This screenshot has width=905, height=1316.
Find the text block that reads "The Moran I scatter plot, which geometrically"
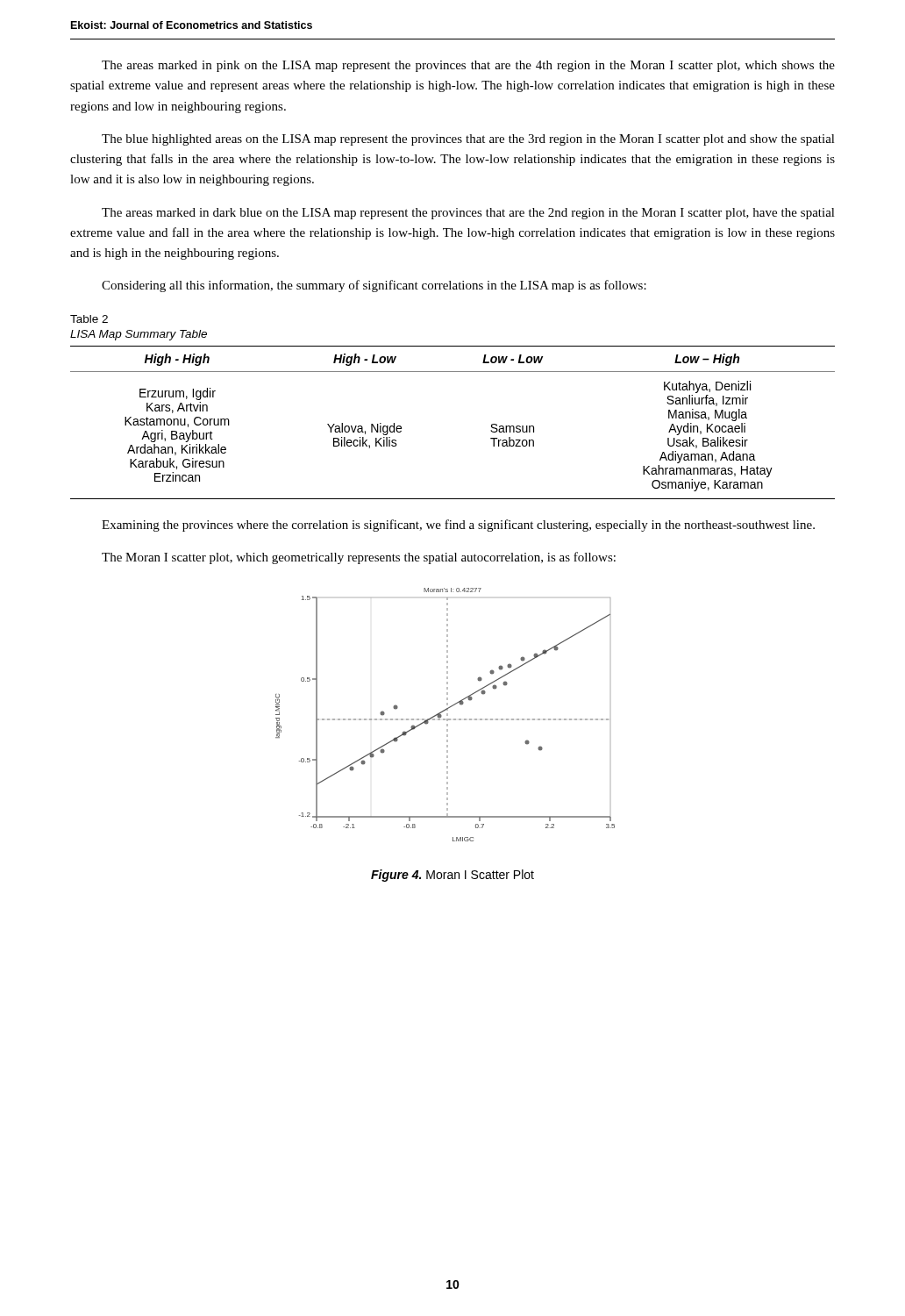[x=359, y=557]
